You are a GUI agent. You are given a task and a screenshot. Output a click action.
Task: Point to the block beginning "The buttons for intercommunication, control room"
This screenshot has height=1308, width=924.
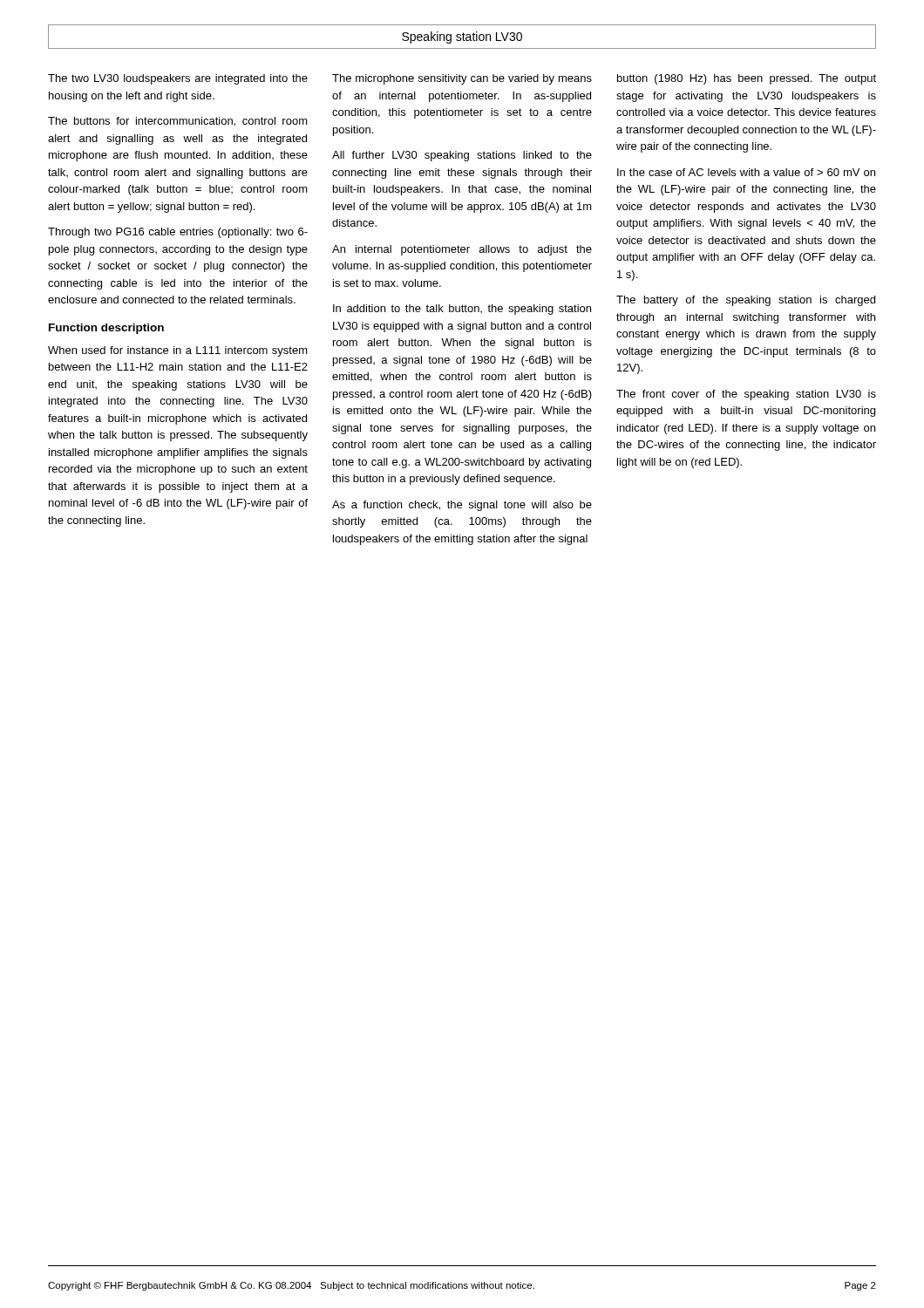[x=178, y=210]
